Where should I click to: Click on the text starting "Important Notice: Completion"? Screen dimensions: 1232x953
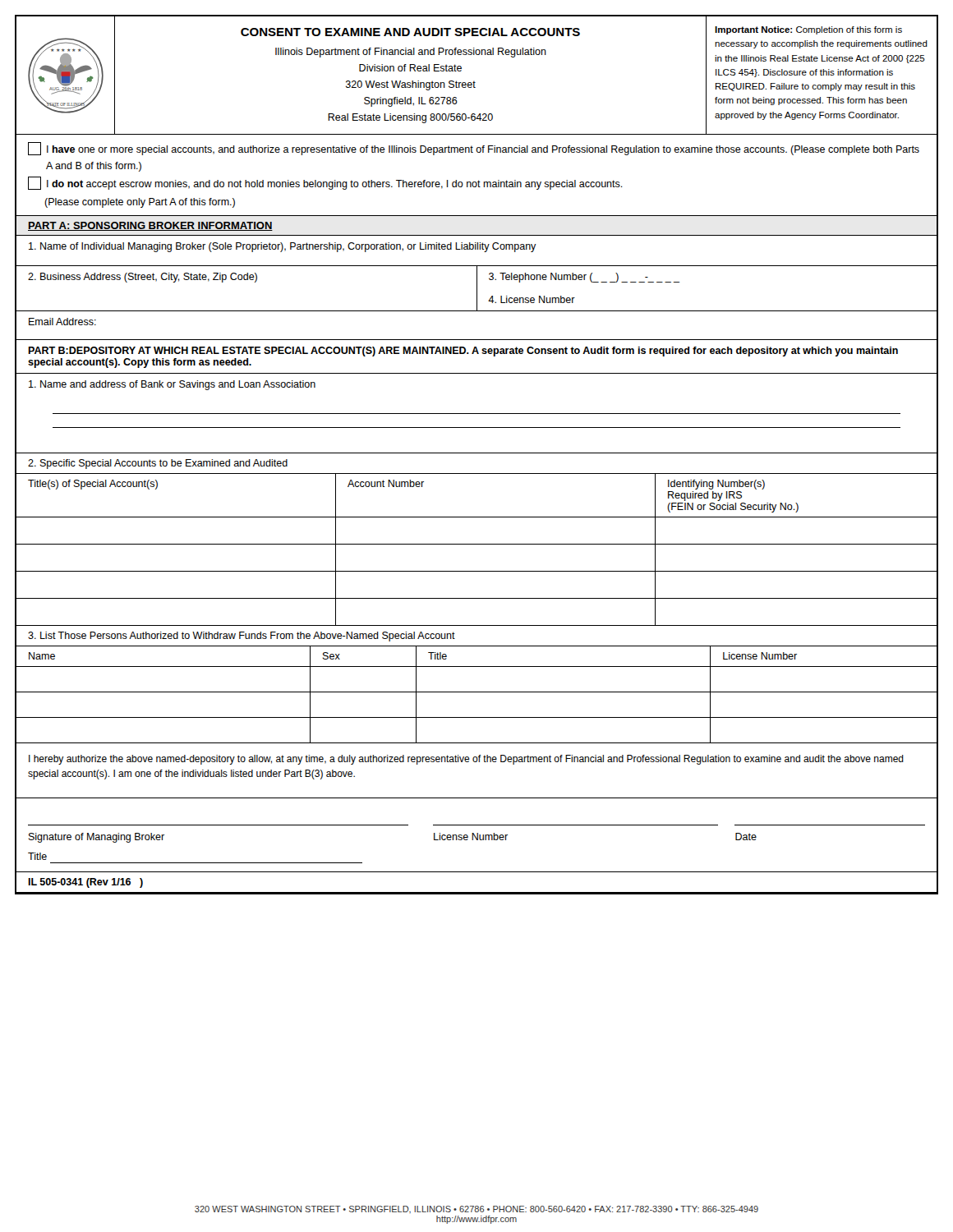point(821,72)
